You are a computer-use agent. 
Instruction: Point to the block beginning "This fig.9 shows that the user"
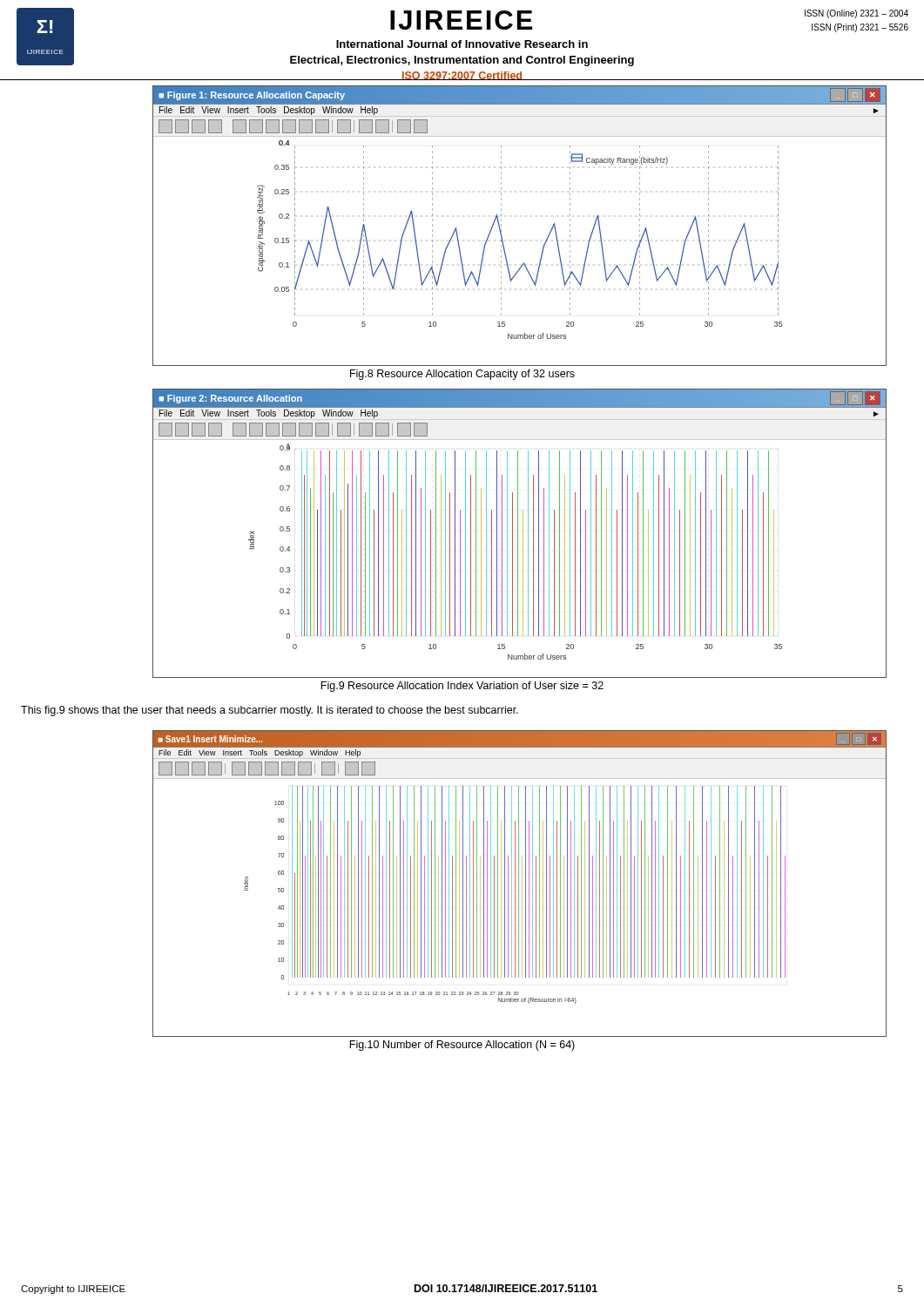(462, 710)
